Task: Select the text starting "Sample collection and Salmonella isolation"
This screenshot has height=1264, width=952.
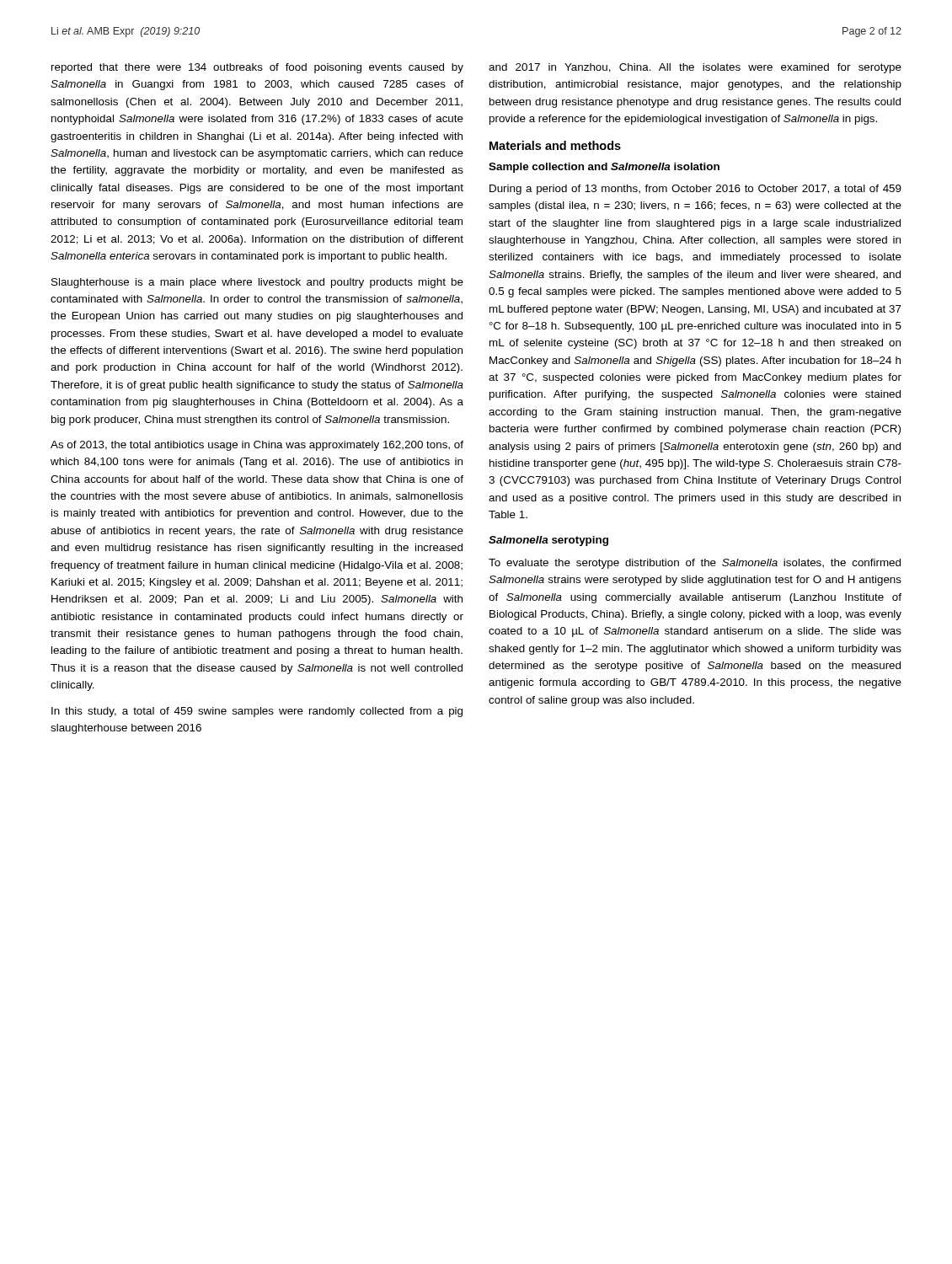Action: tap(604, 166)
